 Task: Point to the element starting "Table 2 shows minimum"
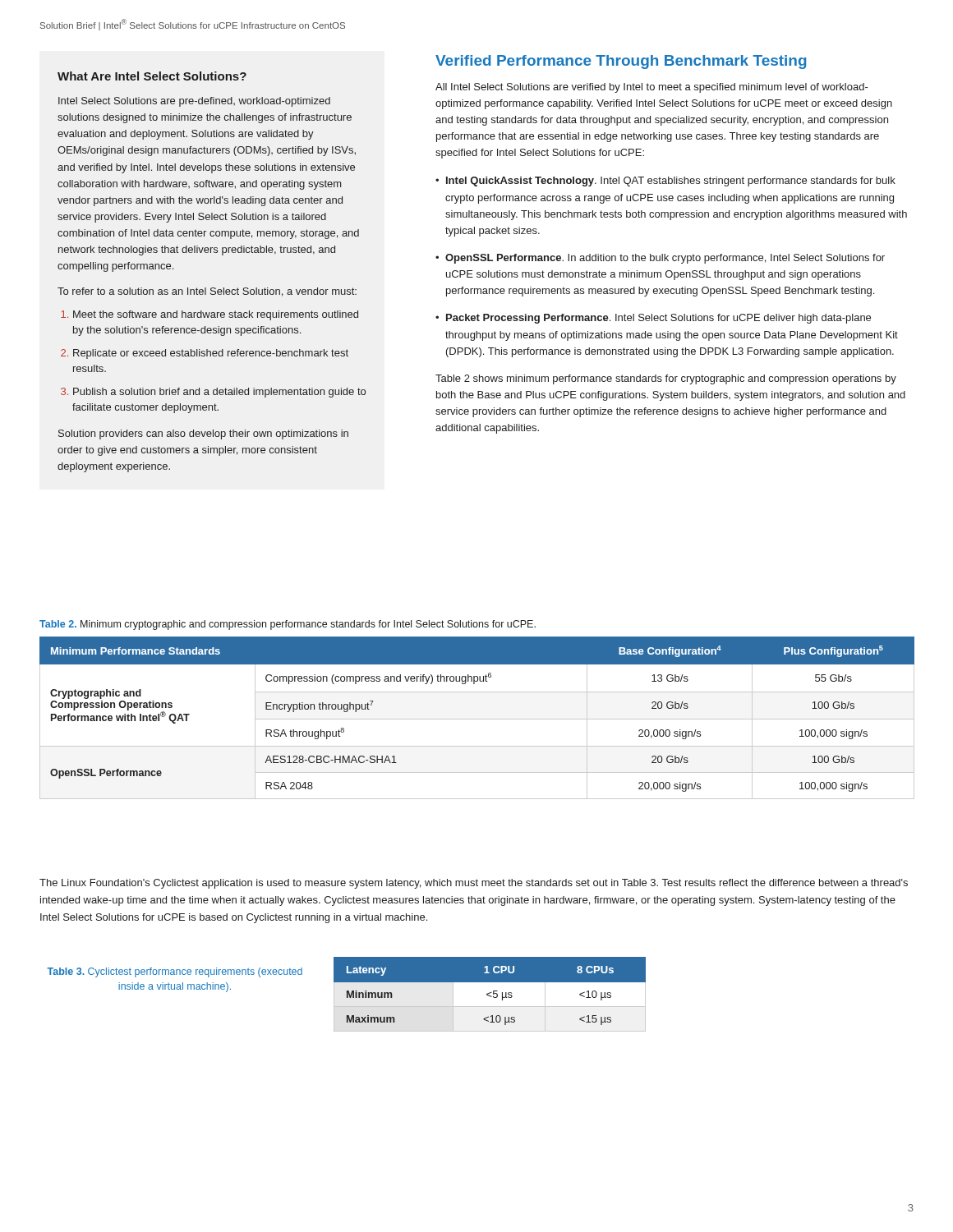(671, 403)
